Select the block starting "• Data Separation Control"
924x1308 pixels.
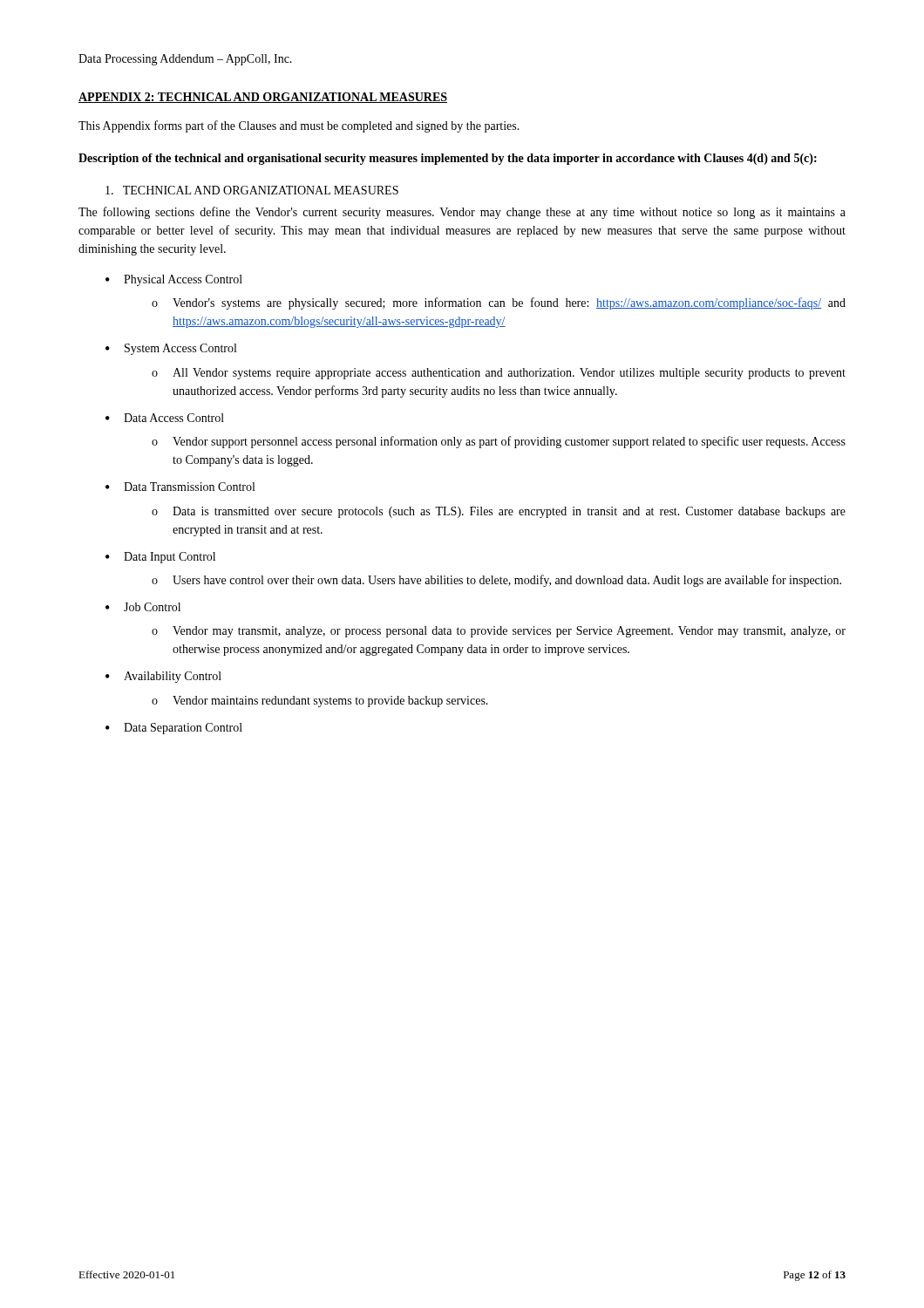click(173, 729)
